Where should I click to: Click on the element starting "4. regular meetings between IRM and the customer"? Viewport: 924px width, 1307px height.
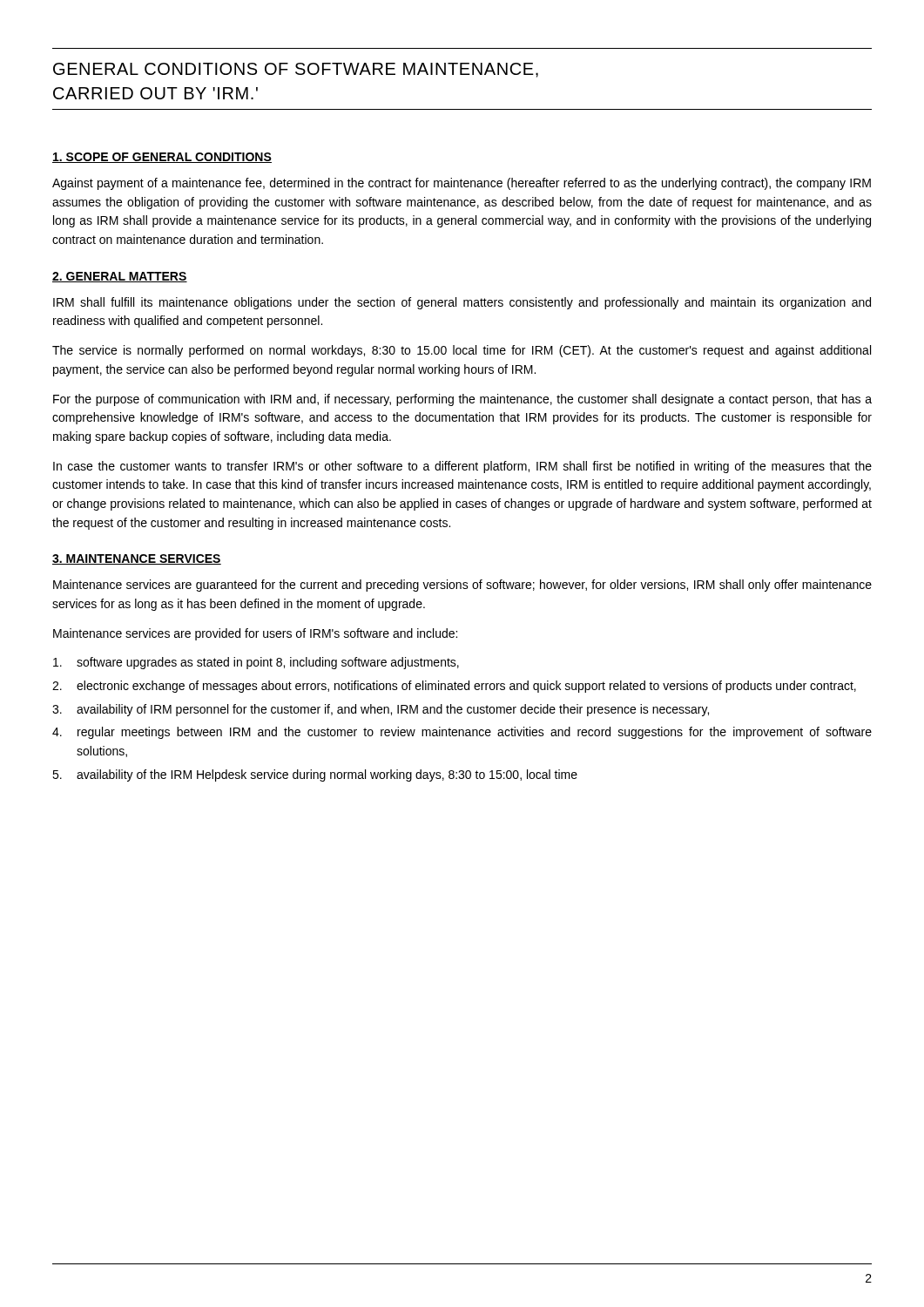tap(462, 742)
